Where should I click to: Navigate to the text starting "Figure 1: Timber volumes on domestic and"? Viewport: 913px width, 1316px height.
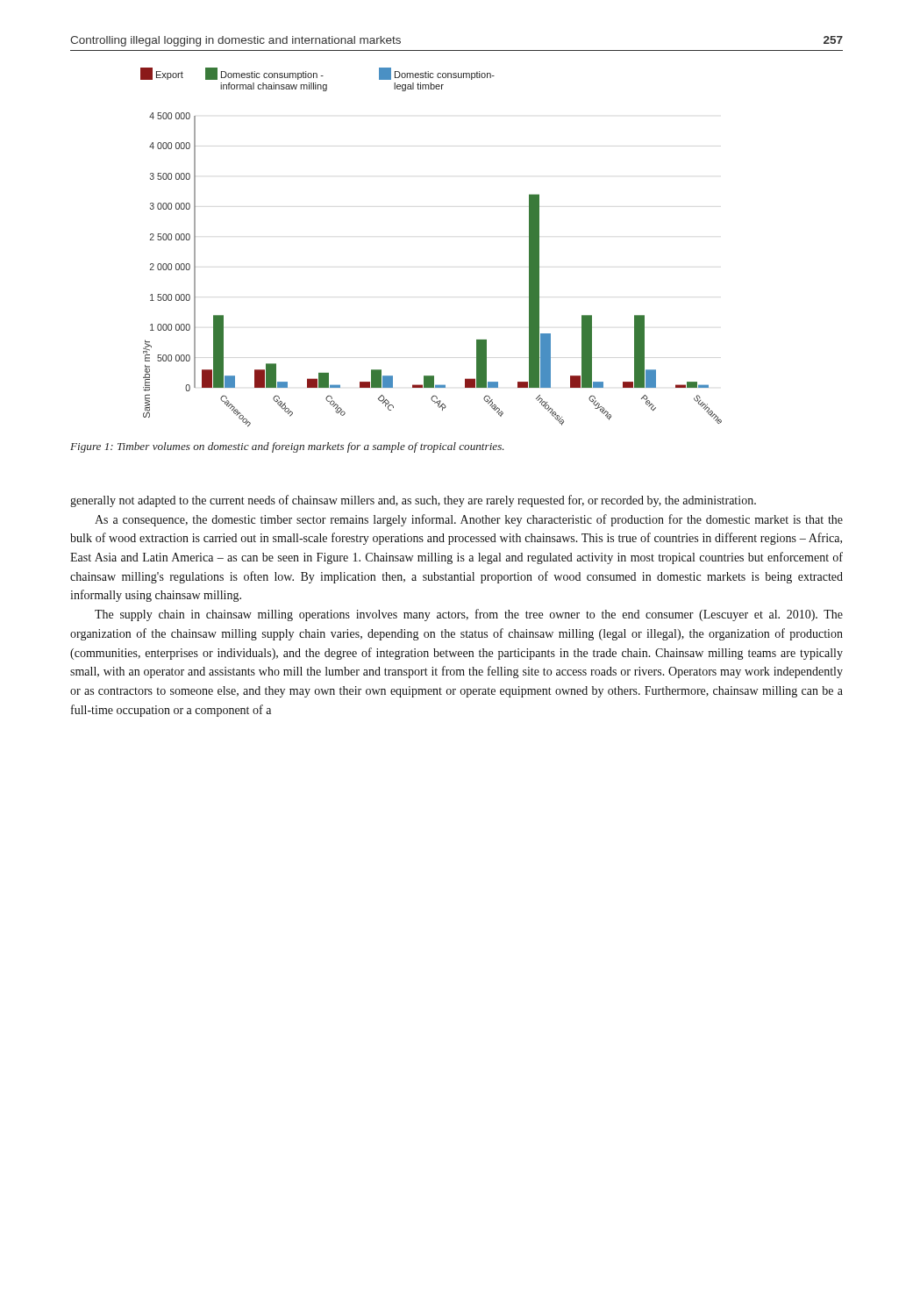(287, 446)
